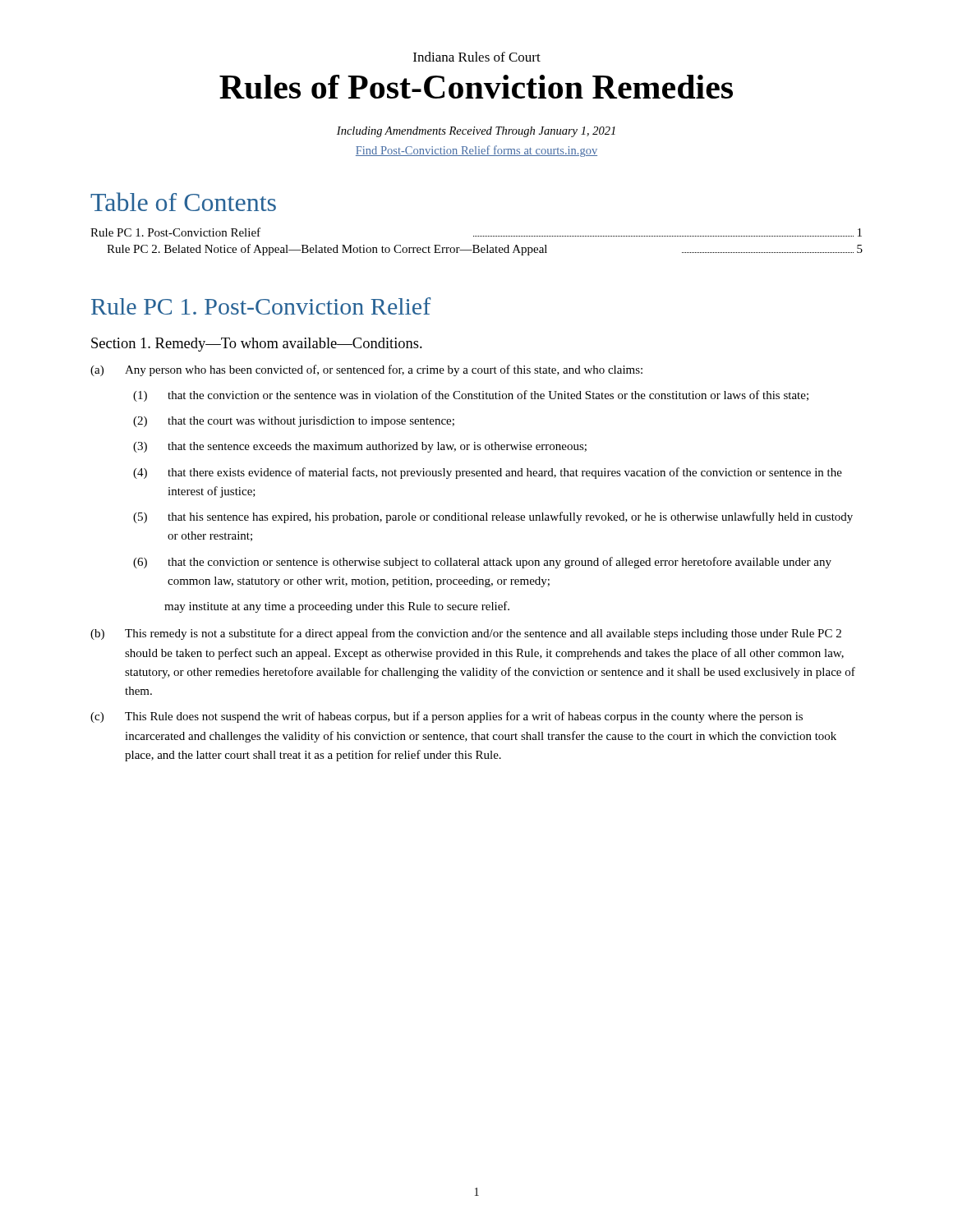This screenshot has height=1232, width=953.
Task: Locate the element starting "(3) that the sentence exceeds the"
Action: [x=498, y=447]
